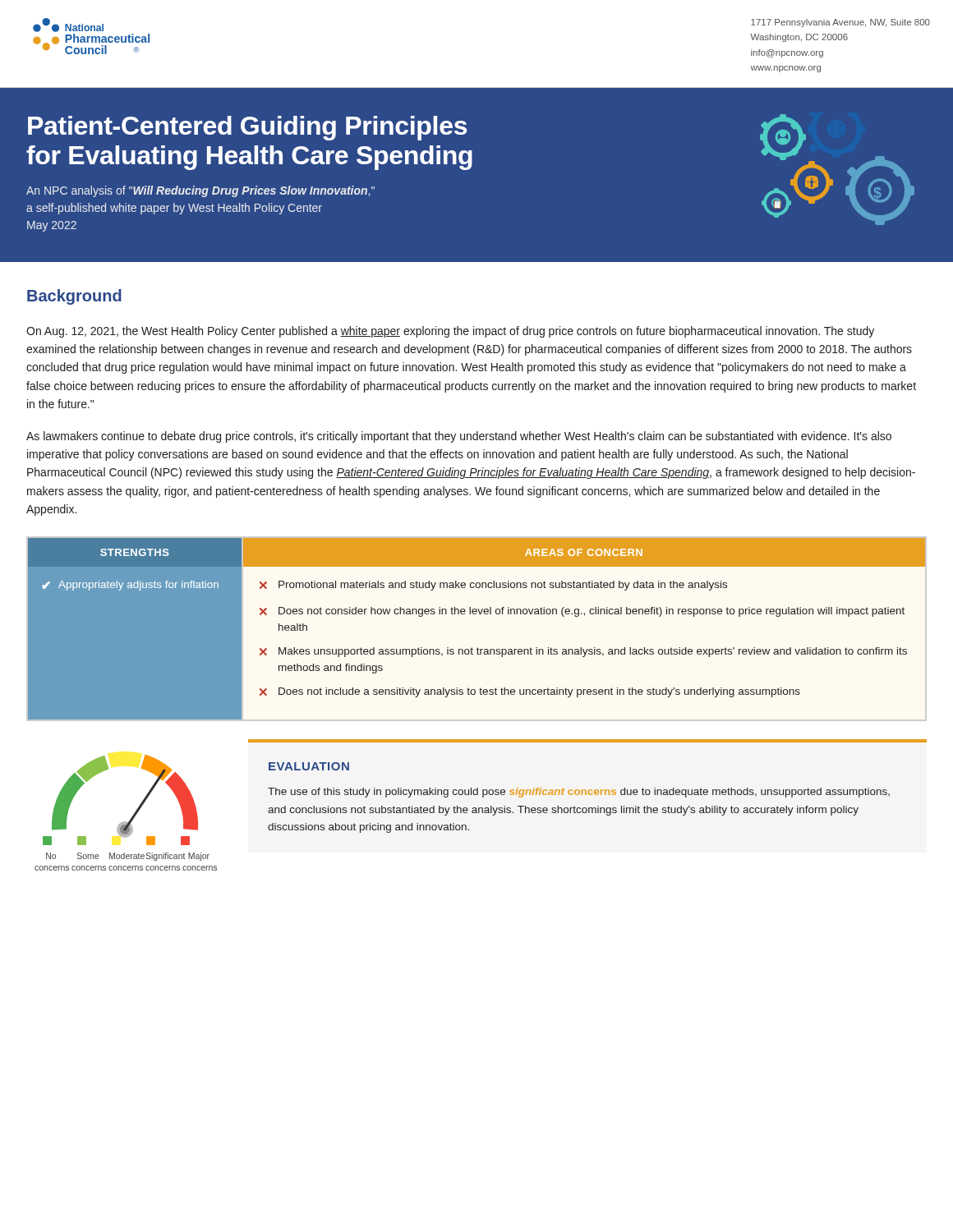This screenshot has width=953, height=1232.
Task: Find the block on this page that starts "An NPC analysis of "Will"
Action: pyautogui.click(x=201, y=208)
